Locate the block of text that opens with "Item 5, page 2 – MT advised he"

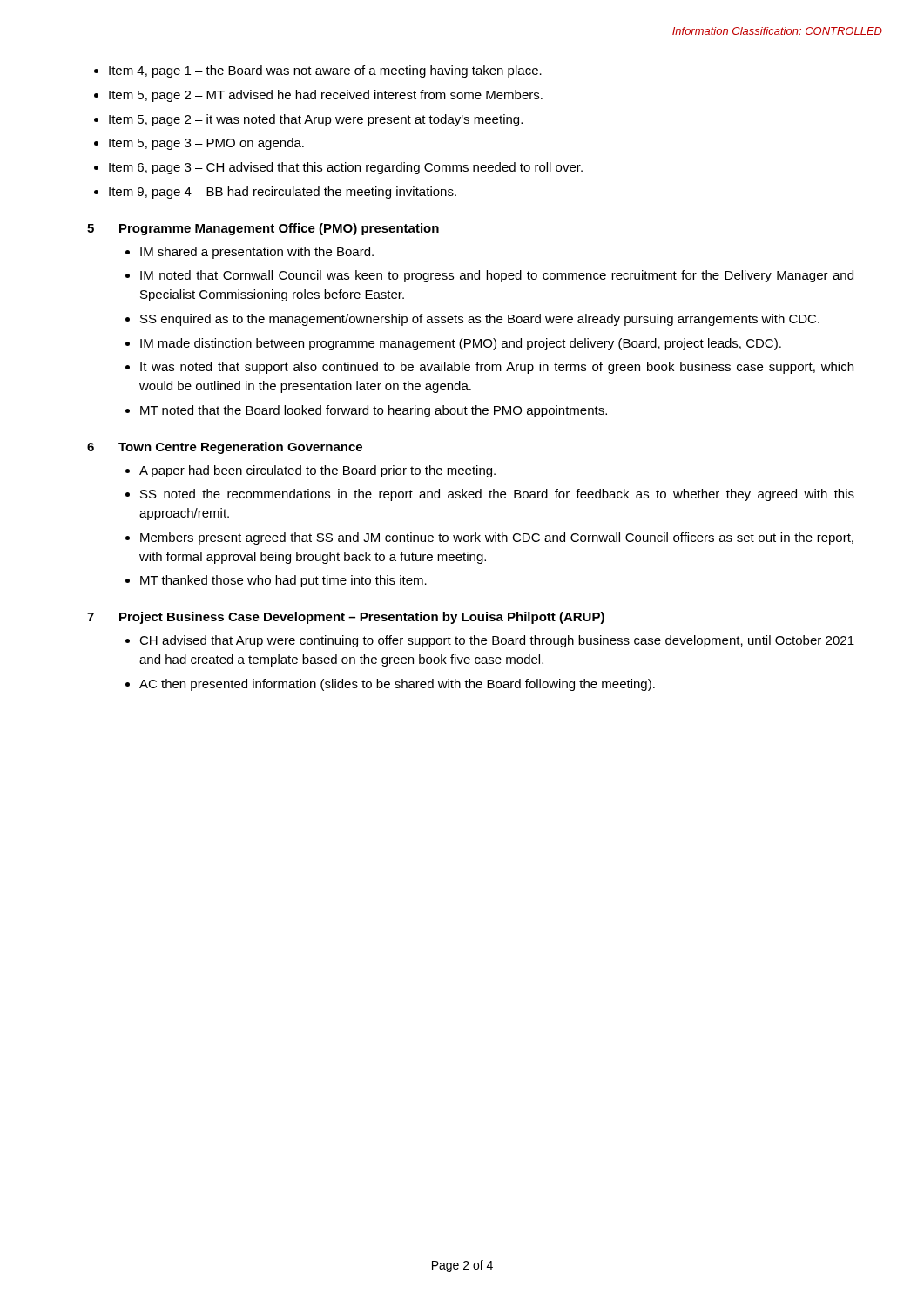coord(481,95)
